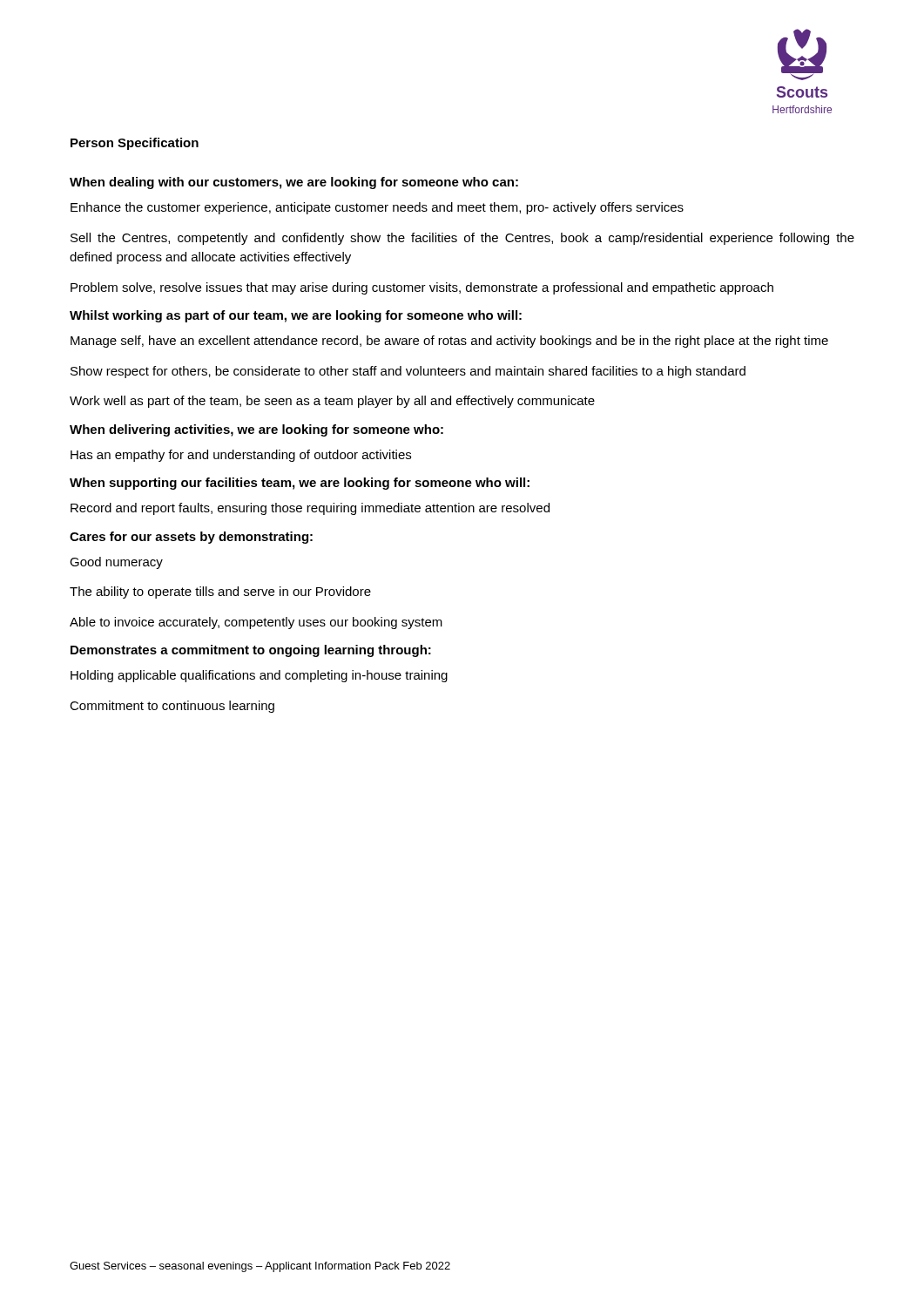Where does it say "Cares for our assets by demonstrating:"?
924x1307 pixels.
point(192,536)
